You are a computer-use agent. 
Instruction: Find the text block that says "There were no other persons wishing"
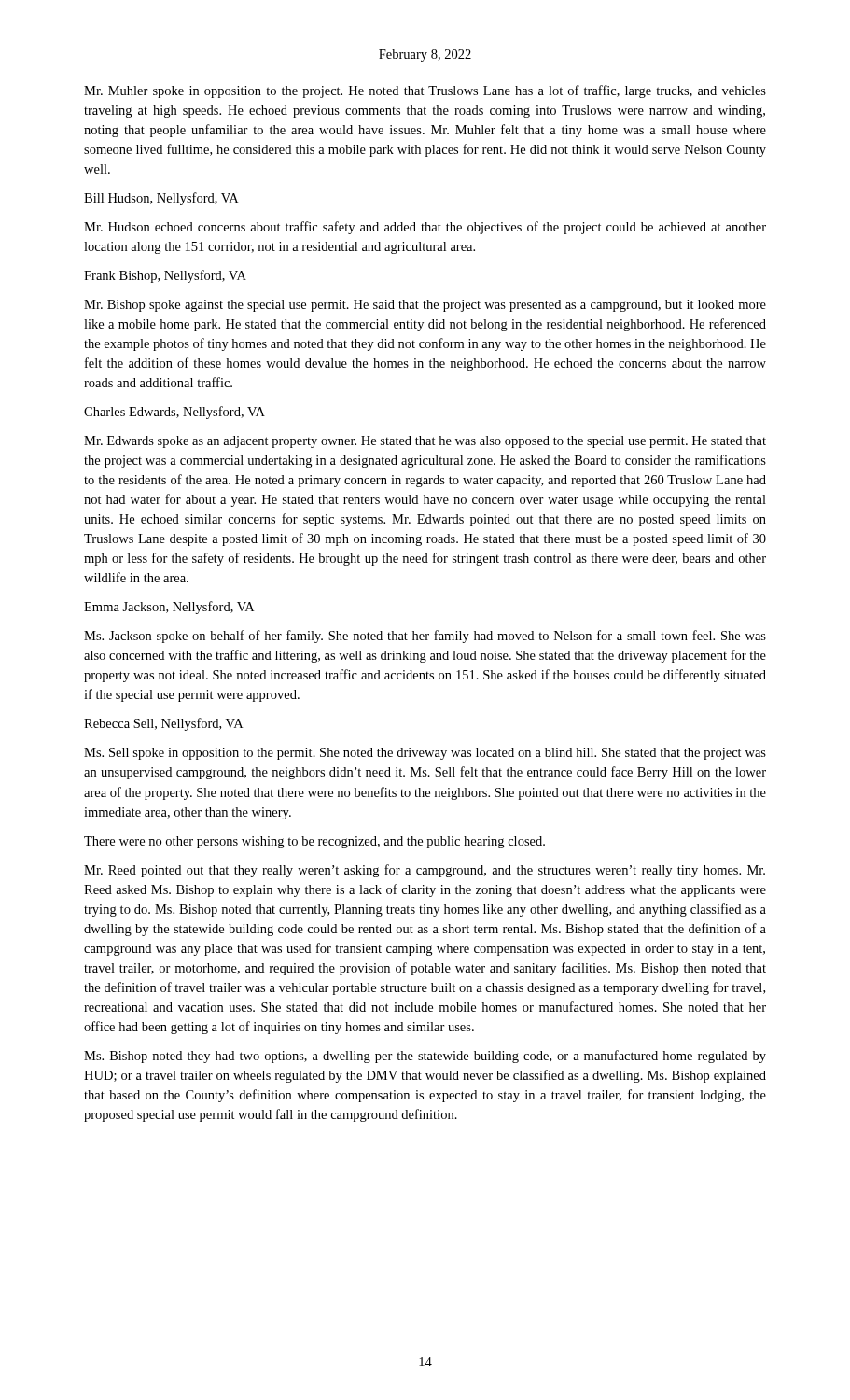315,840
